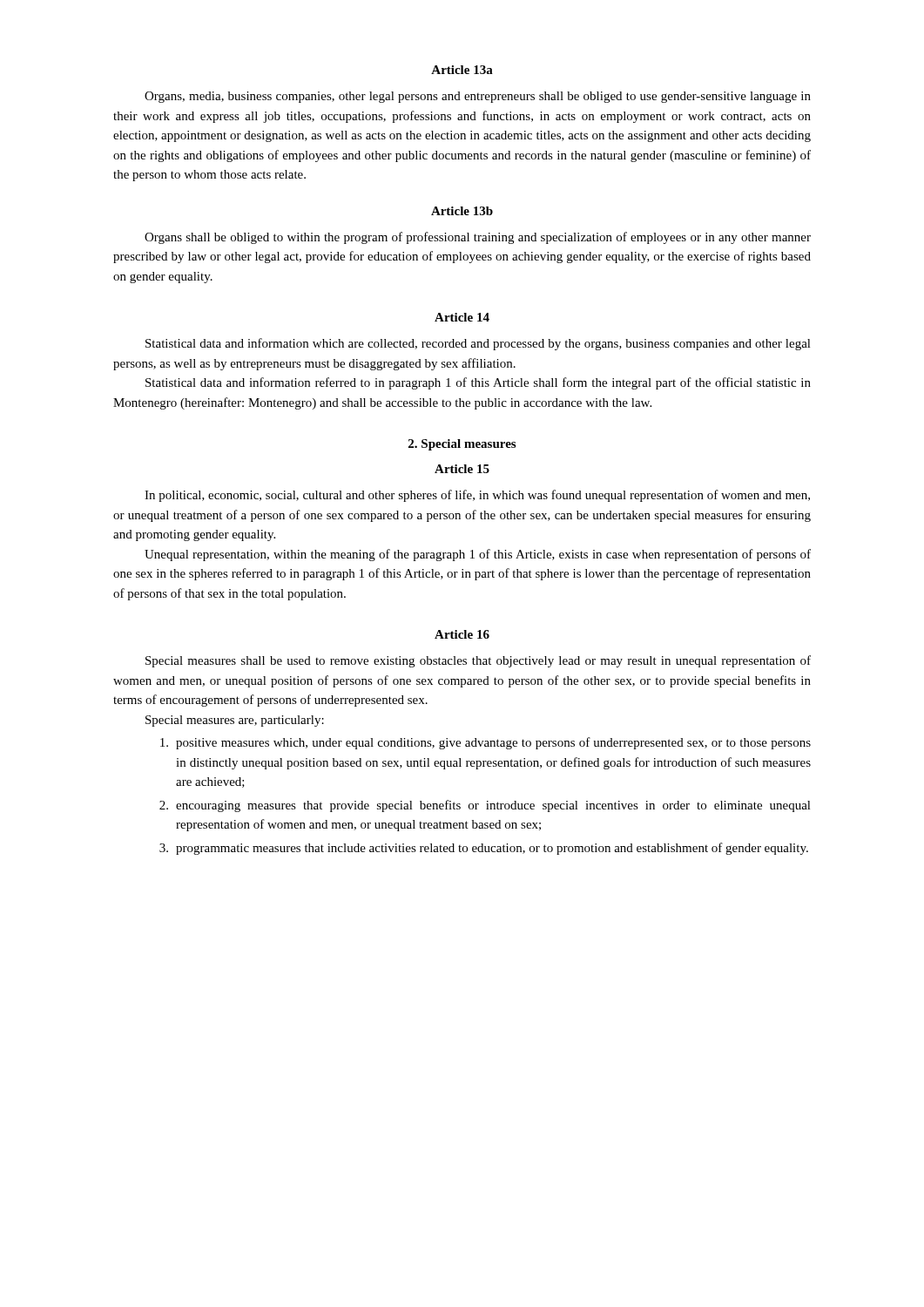Navigate to the text block starting "Special measures are, particularly:"

(x=235, y=719)
